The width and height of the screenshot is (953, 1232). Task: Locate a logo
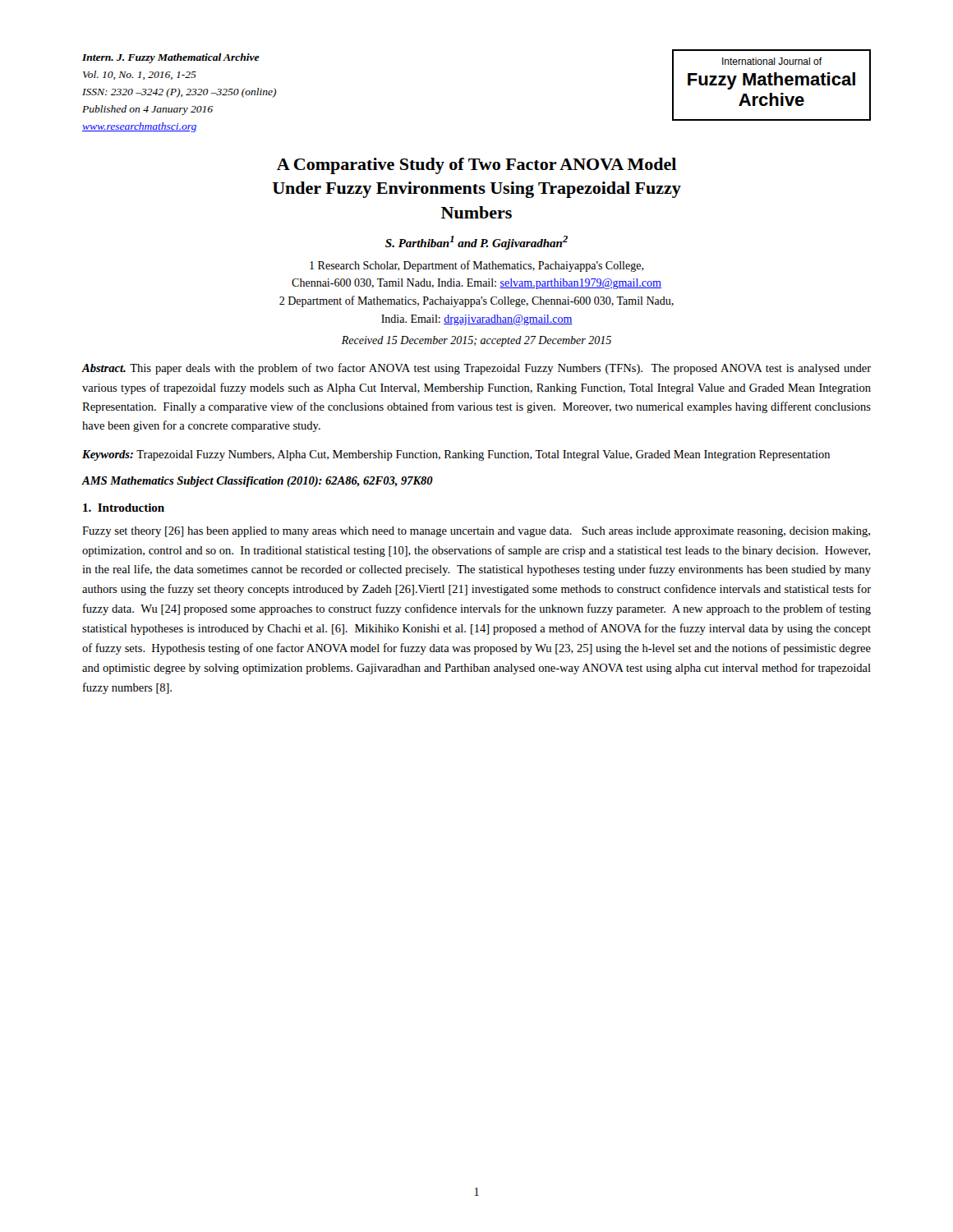coord(771,85)
